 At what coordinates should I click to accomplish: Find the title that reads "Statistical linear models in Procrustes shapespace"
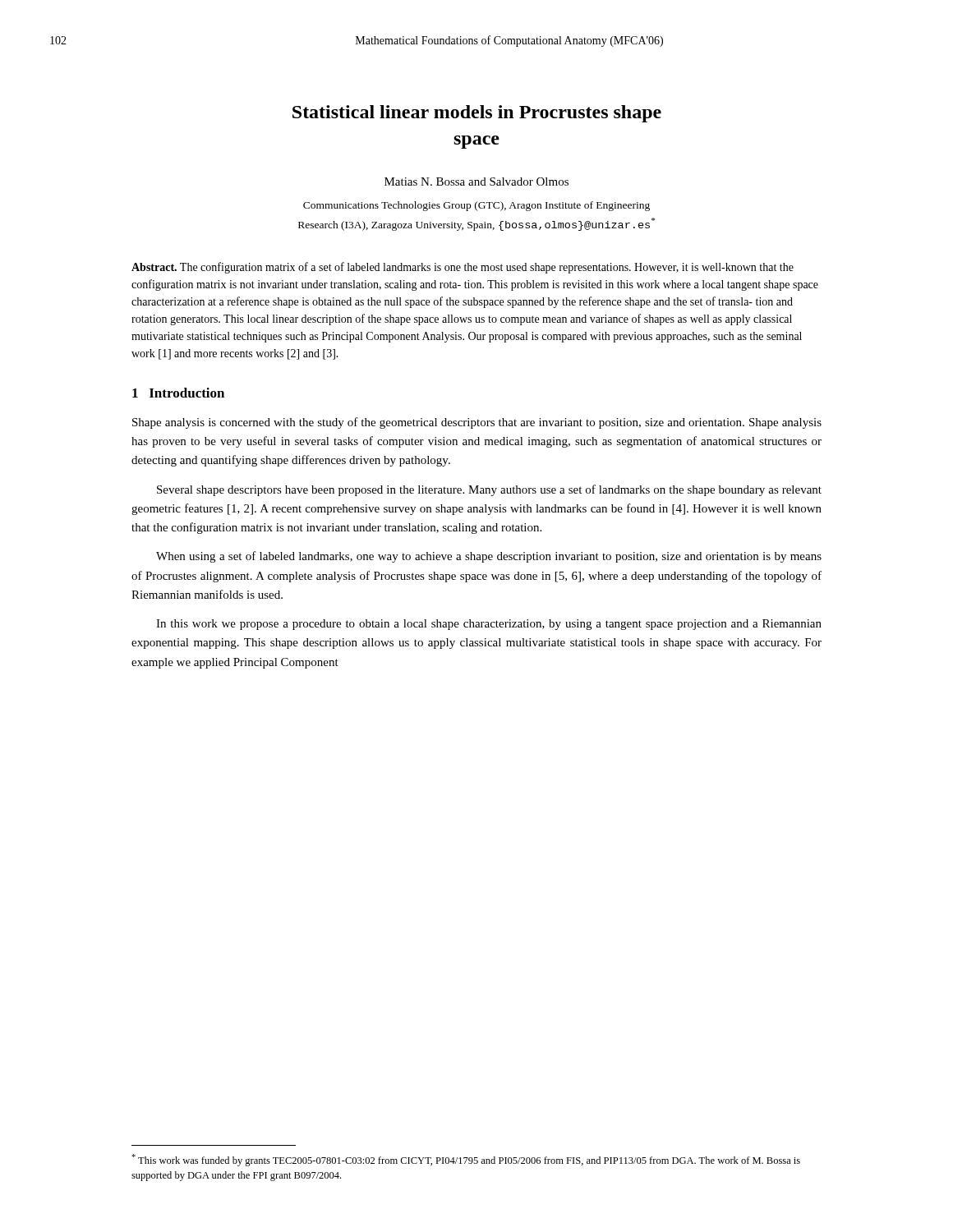click(x=476, y=125)
